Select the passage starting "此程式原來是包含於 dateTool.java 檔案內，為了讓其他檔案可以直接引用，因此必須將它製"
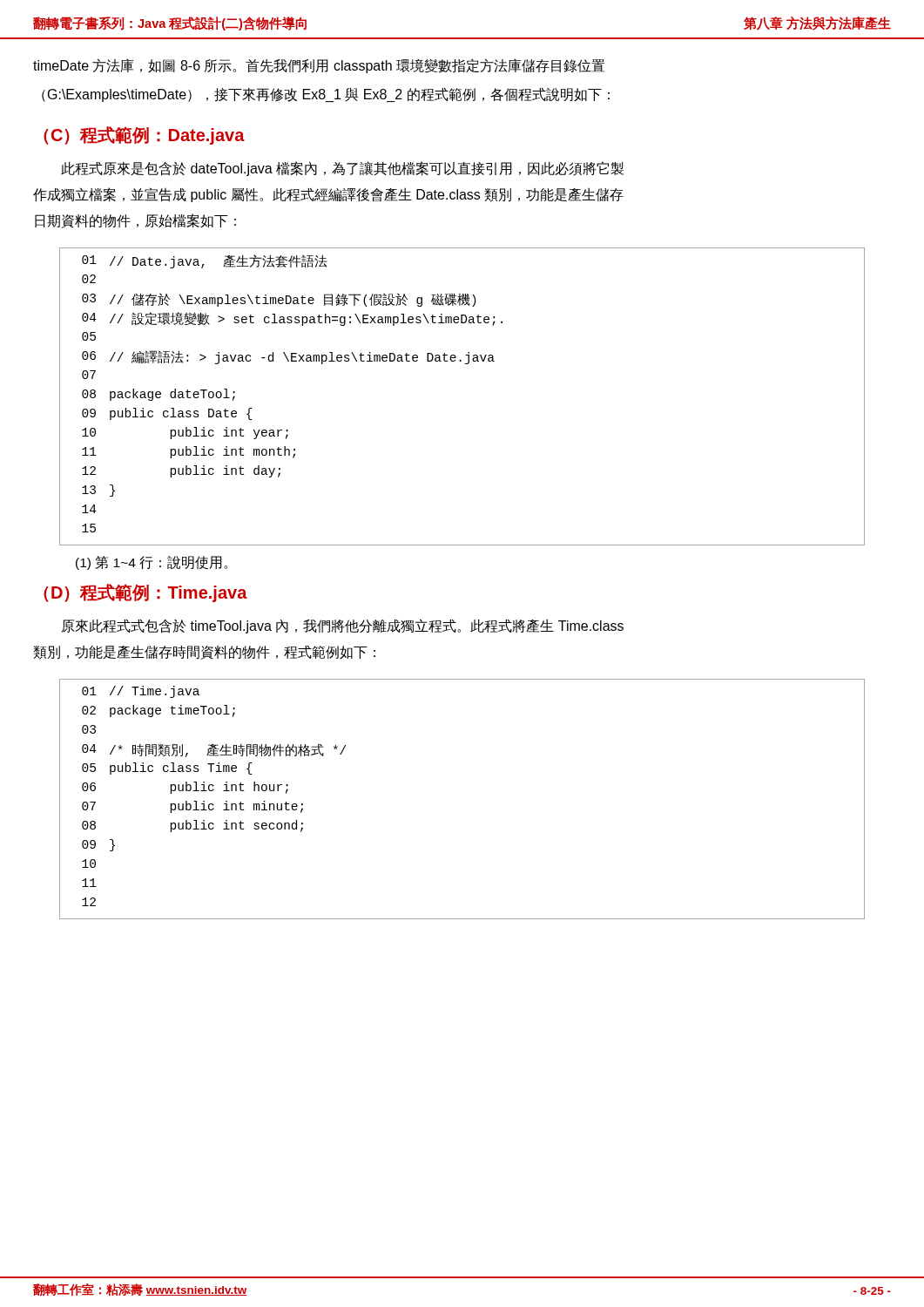Viewport: 924px width, 1307px height. 343,168
